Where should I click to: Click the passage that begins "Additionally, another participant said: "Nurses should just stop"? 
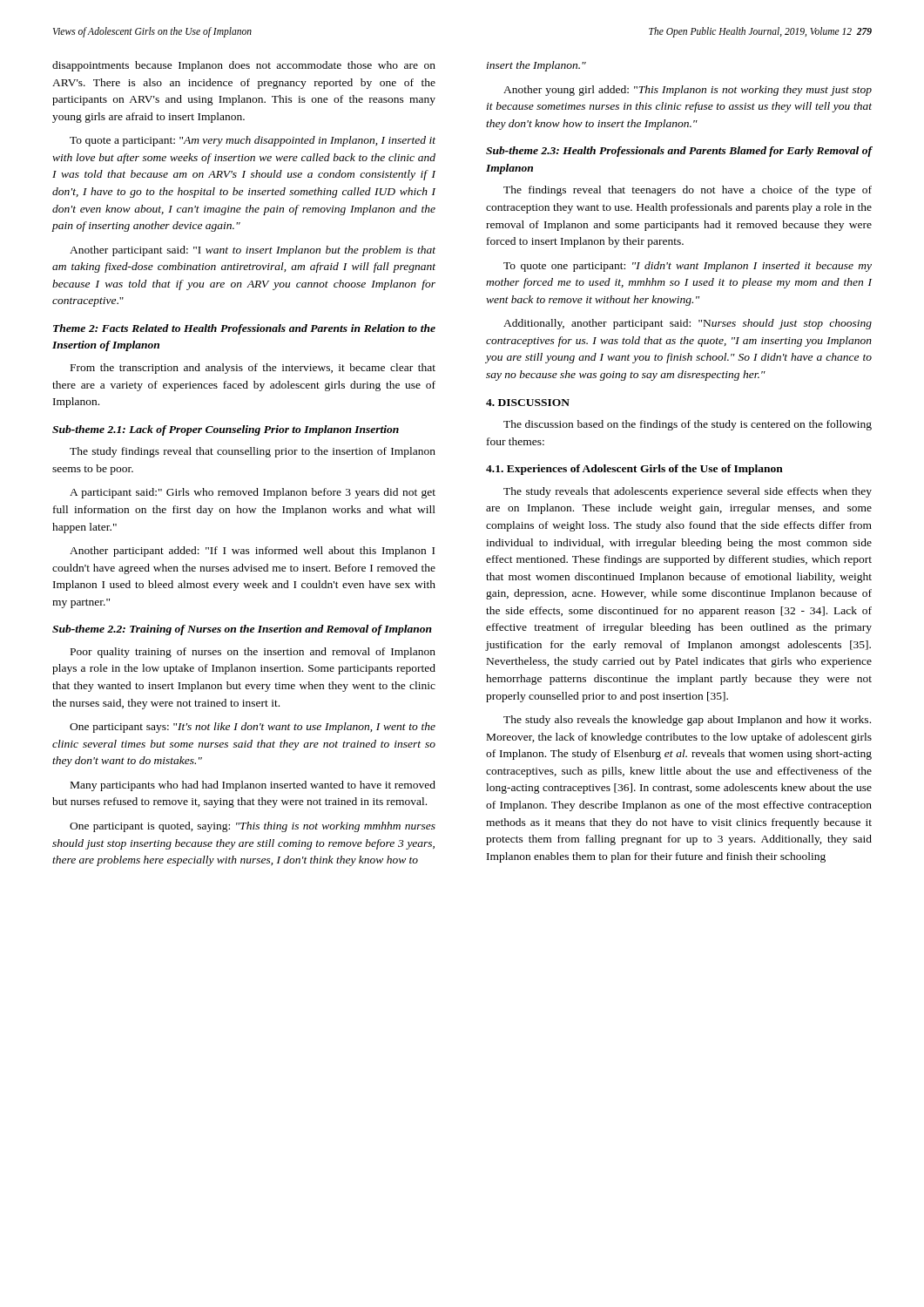point(679,349)
